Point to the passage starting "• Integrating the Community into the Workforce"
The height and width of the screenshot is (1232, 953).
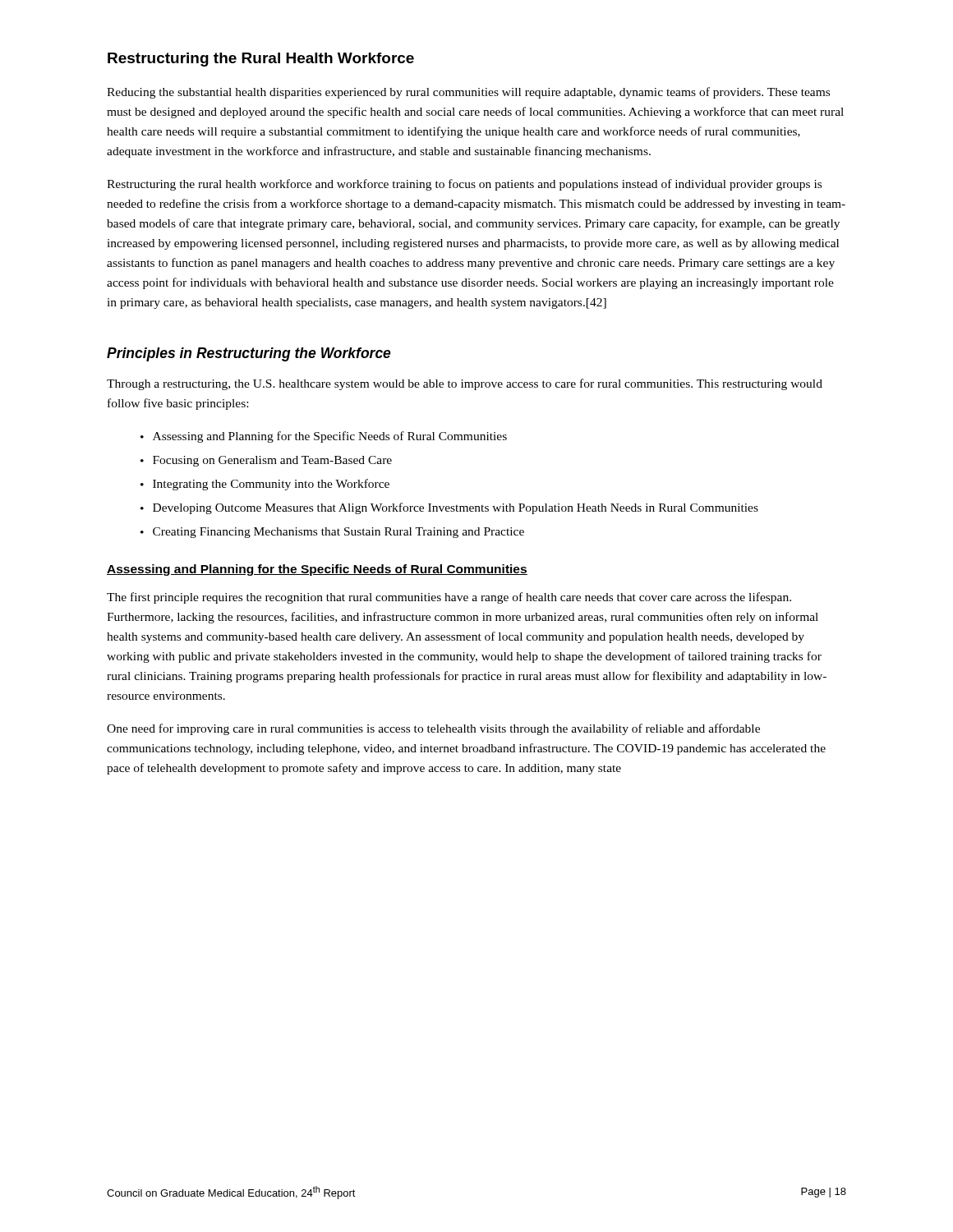pyautogui.click(x=265, y=484)
